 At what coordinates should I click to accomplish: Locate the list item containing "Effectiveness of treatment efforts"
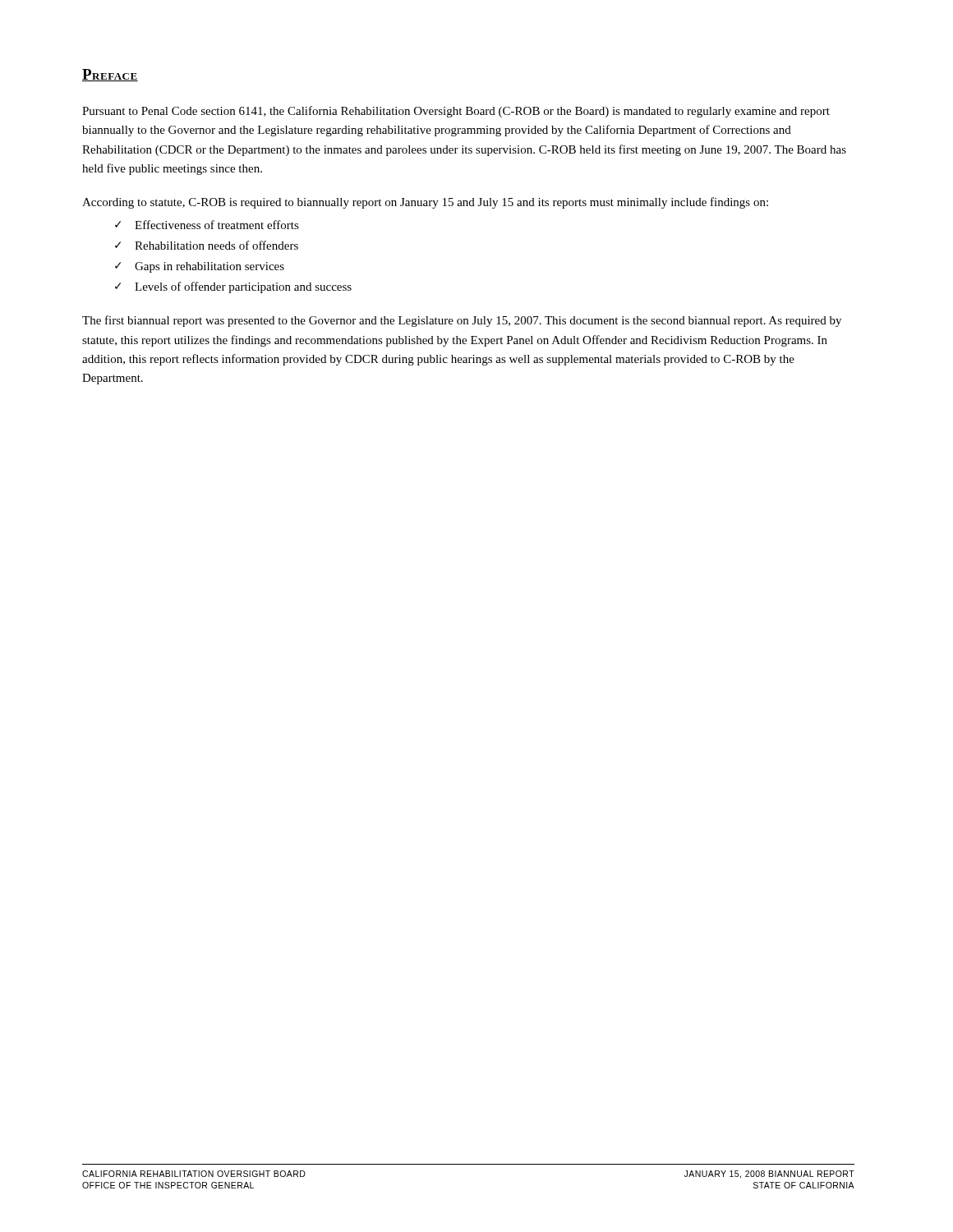pos(217,225)
